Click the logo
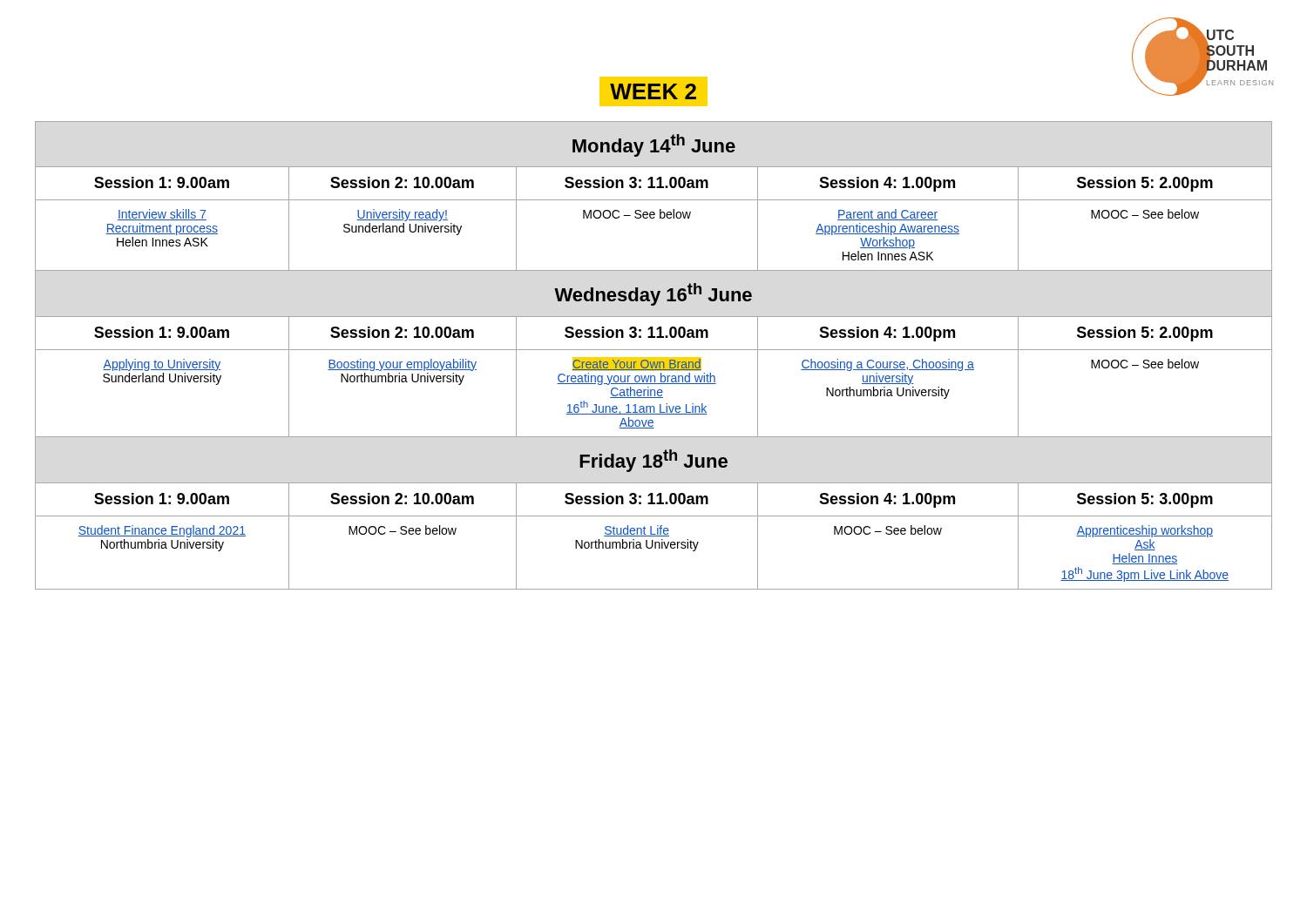This screenshot has width=1307, height=924. point(1202,57)
